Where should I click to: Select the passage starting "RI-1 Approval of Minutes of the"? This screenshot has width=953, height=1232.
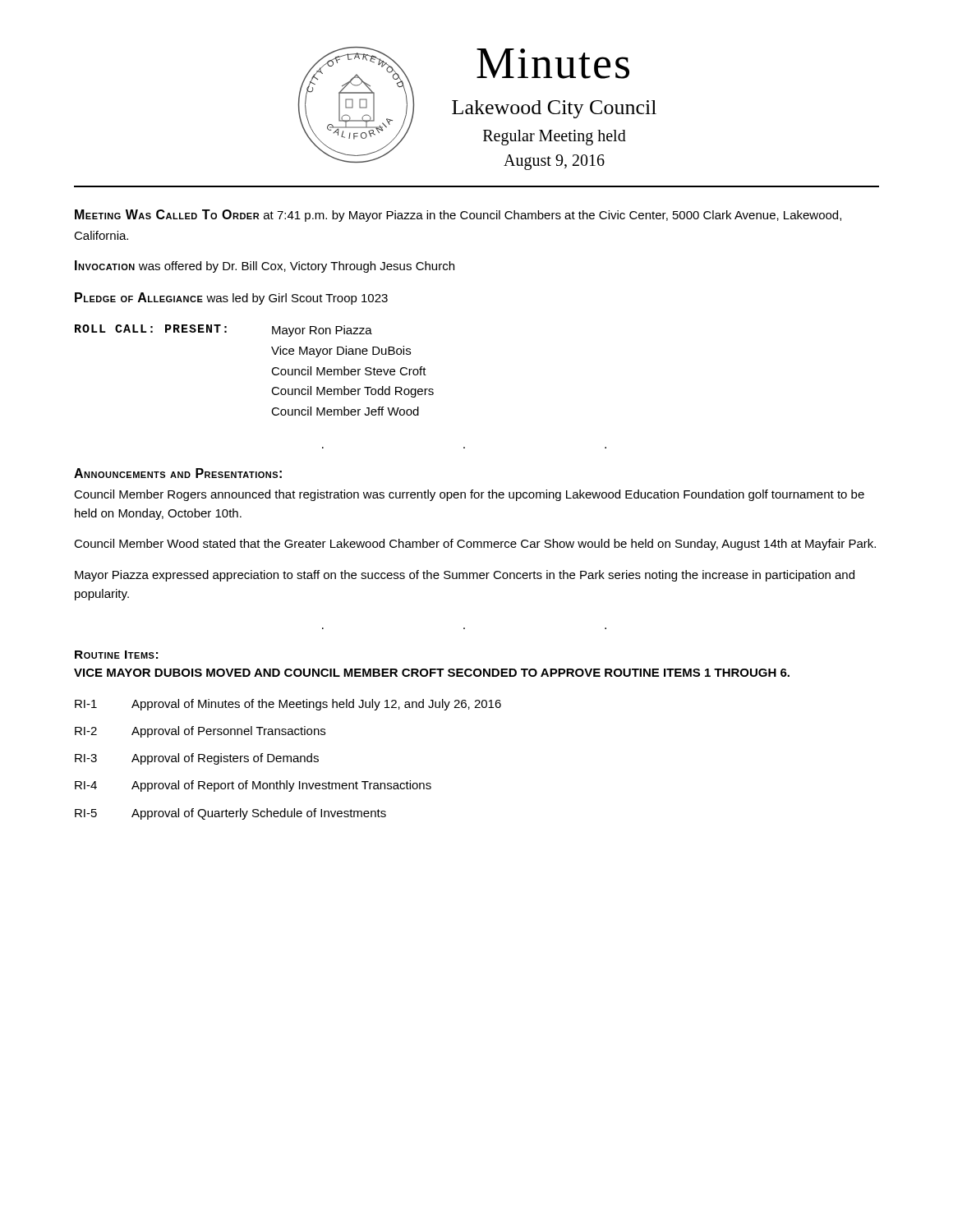coord(476,703)
